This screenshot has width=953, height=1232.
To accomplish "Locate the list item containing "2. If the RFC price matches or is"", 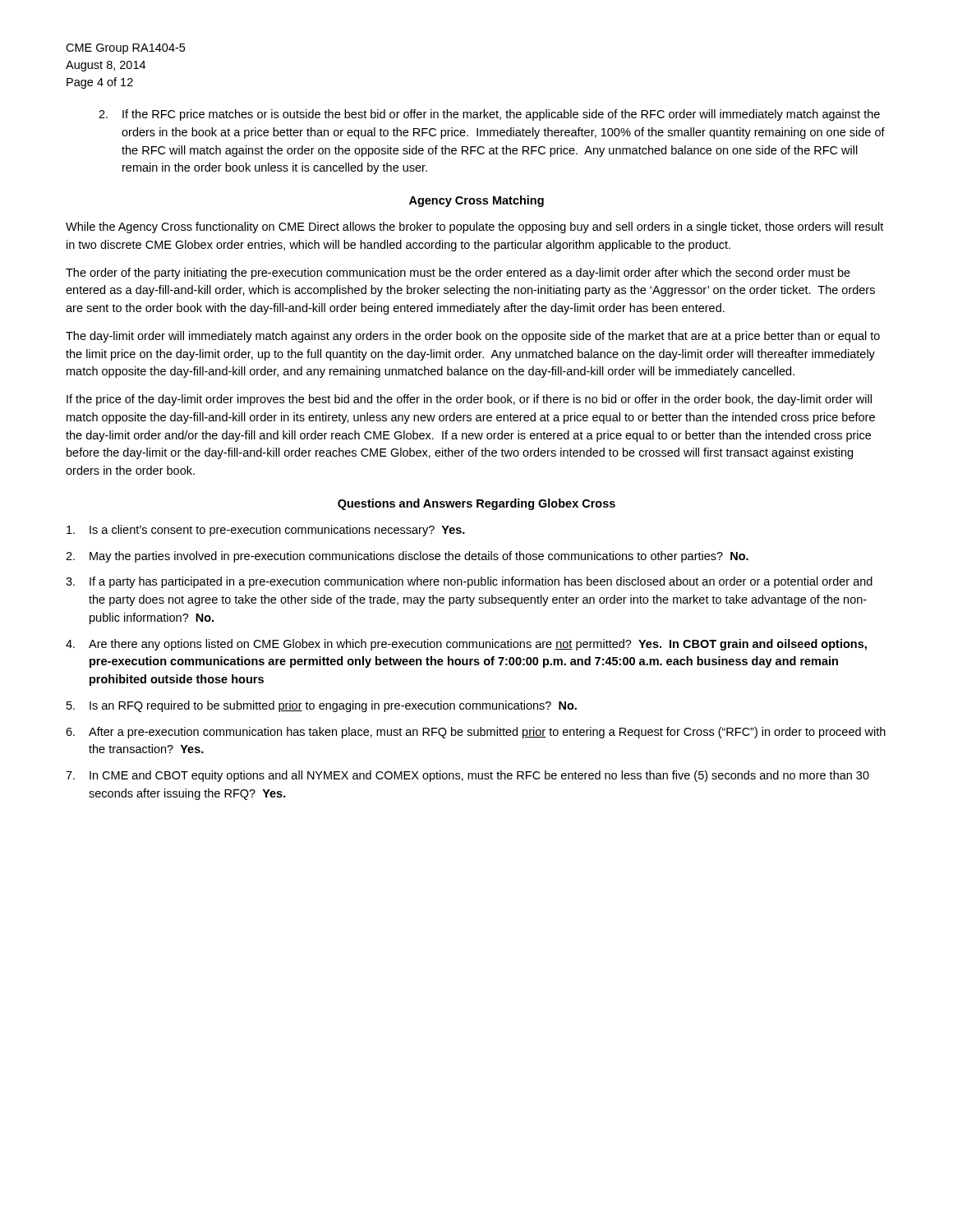I will pyautogui.click(x=493, y=142).
